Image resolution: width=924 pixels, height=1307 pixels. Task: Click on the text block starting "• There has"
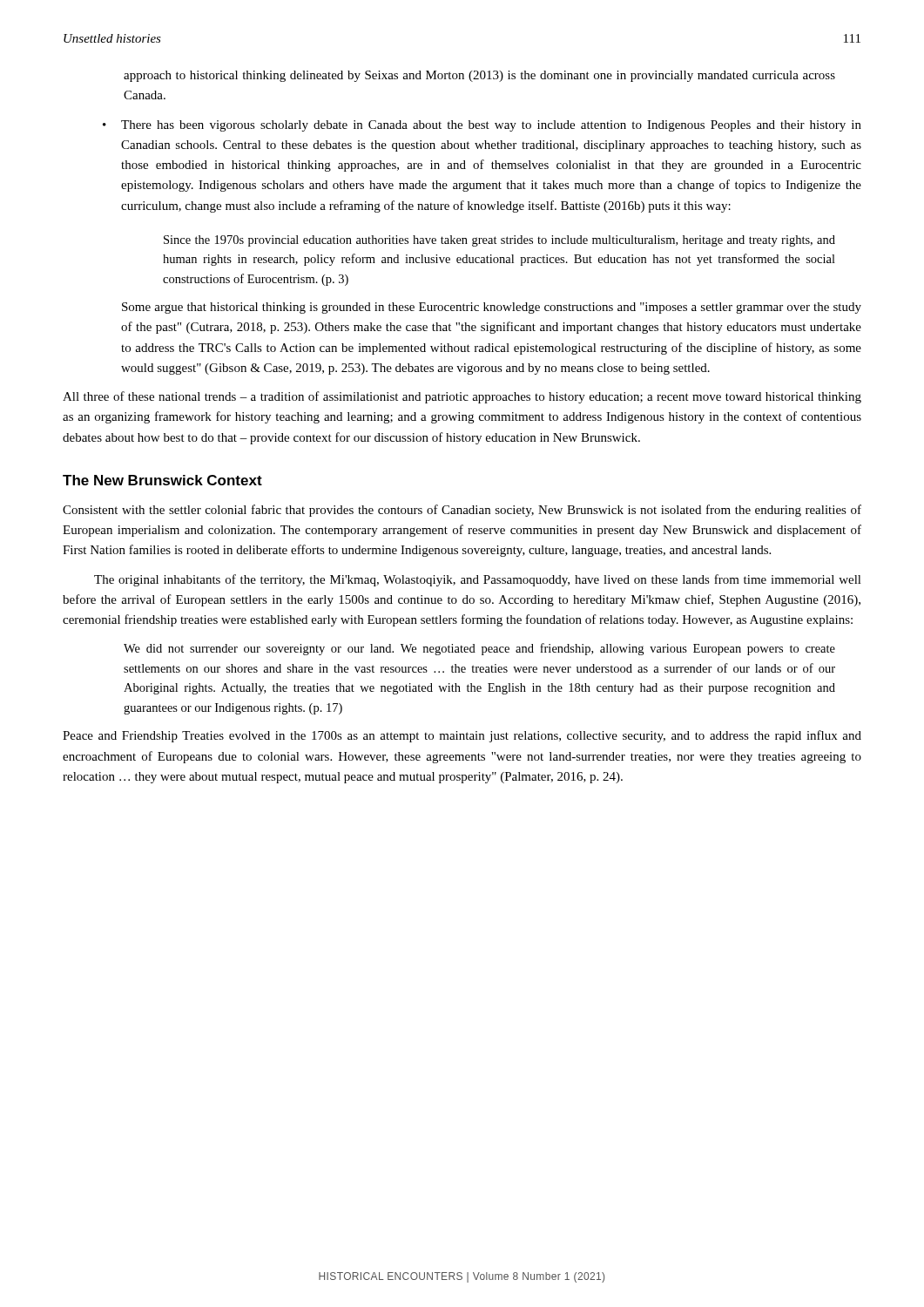click(x=482, y=246)
